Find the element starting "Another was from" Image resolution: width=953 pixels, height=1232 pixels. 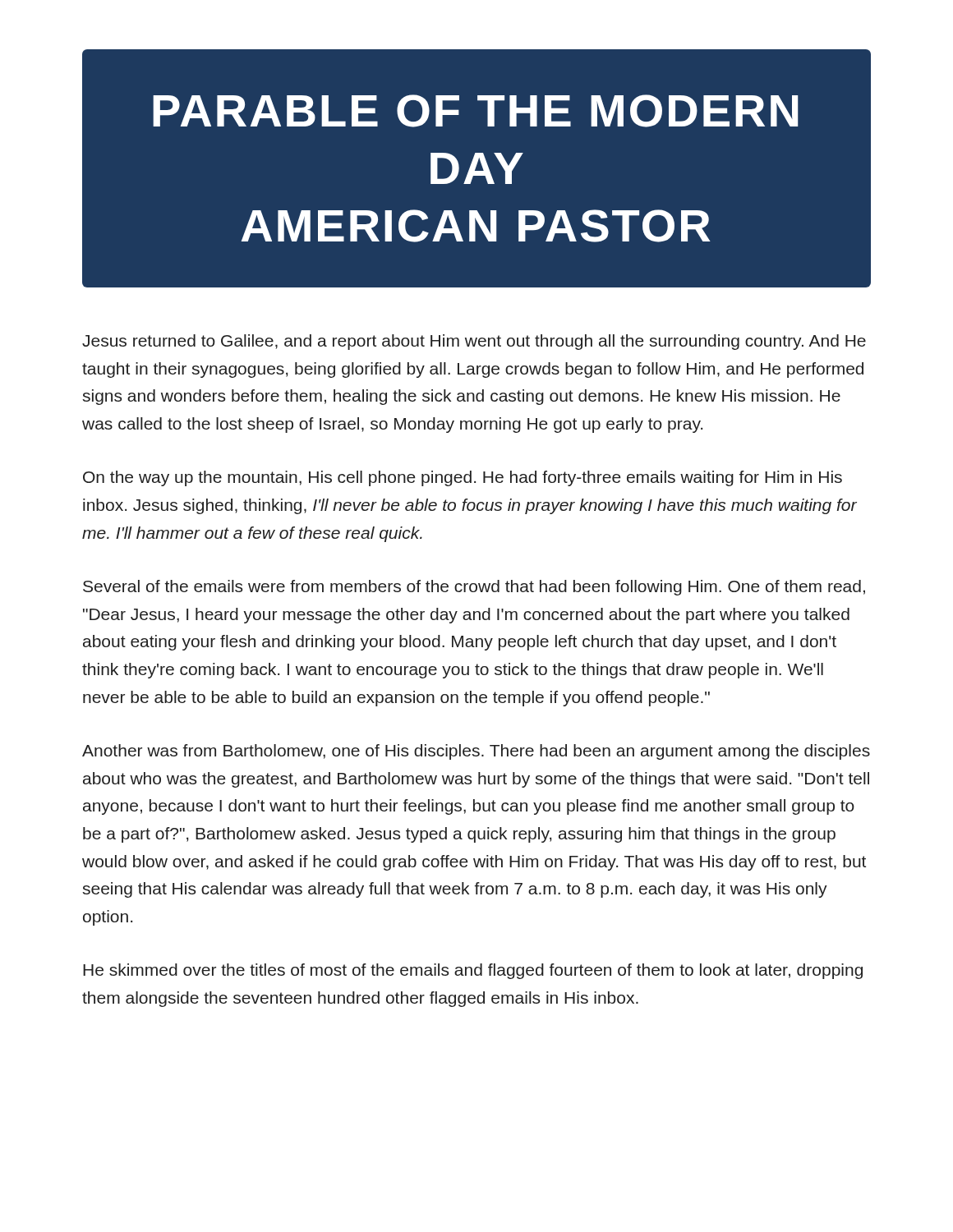pyautogui.click(x=476, y=833)
